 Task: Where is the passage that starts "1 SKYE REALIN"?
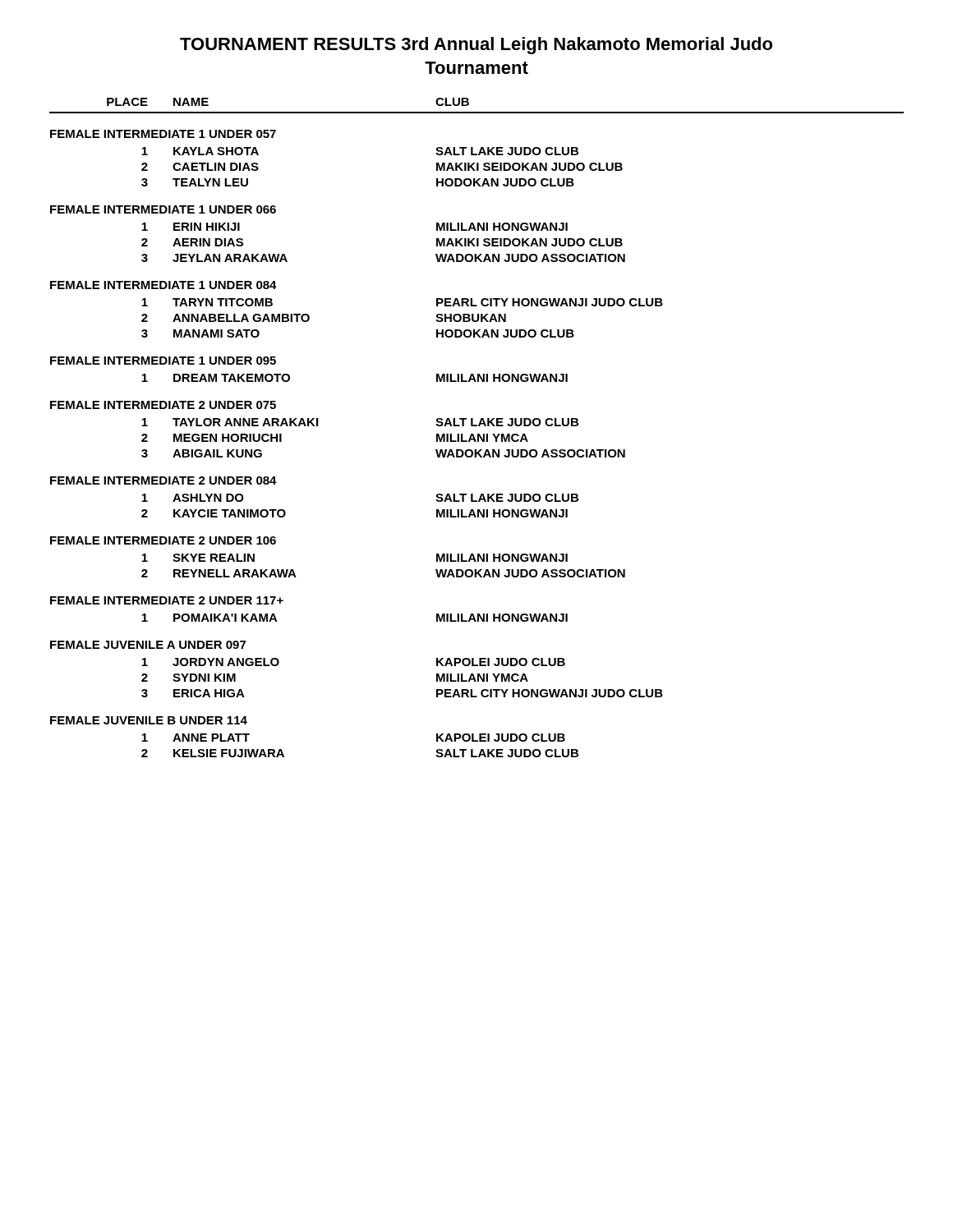coord(476,557)
